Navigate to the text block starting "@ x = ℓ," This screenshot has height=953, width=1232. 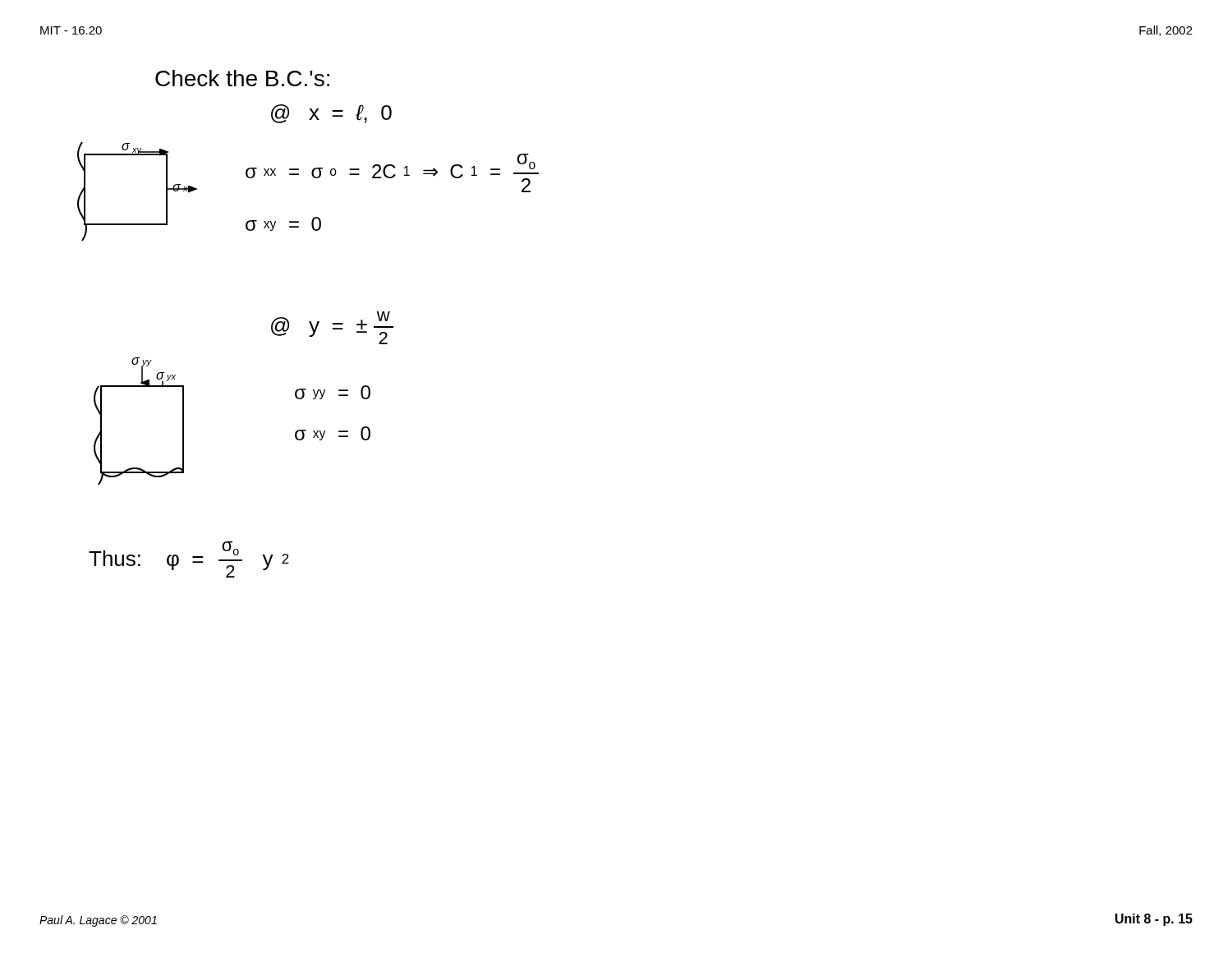pos(331,113)
